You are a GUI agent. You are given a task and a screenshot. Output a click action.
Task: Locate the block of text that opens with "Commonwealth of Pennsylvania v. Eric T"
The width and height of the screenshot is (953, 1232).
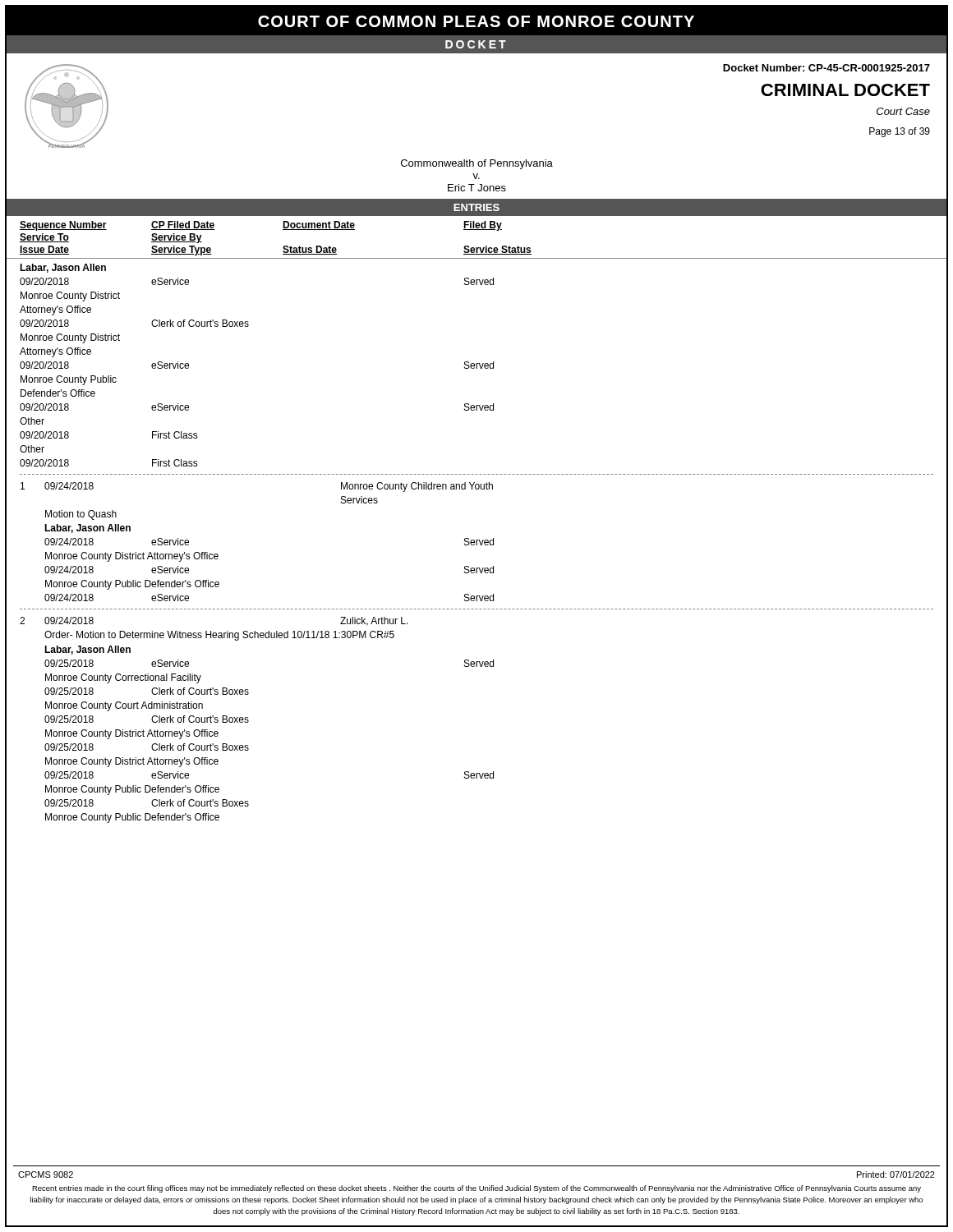(x=476, y=175)
